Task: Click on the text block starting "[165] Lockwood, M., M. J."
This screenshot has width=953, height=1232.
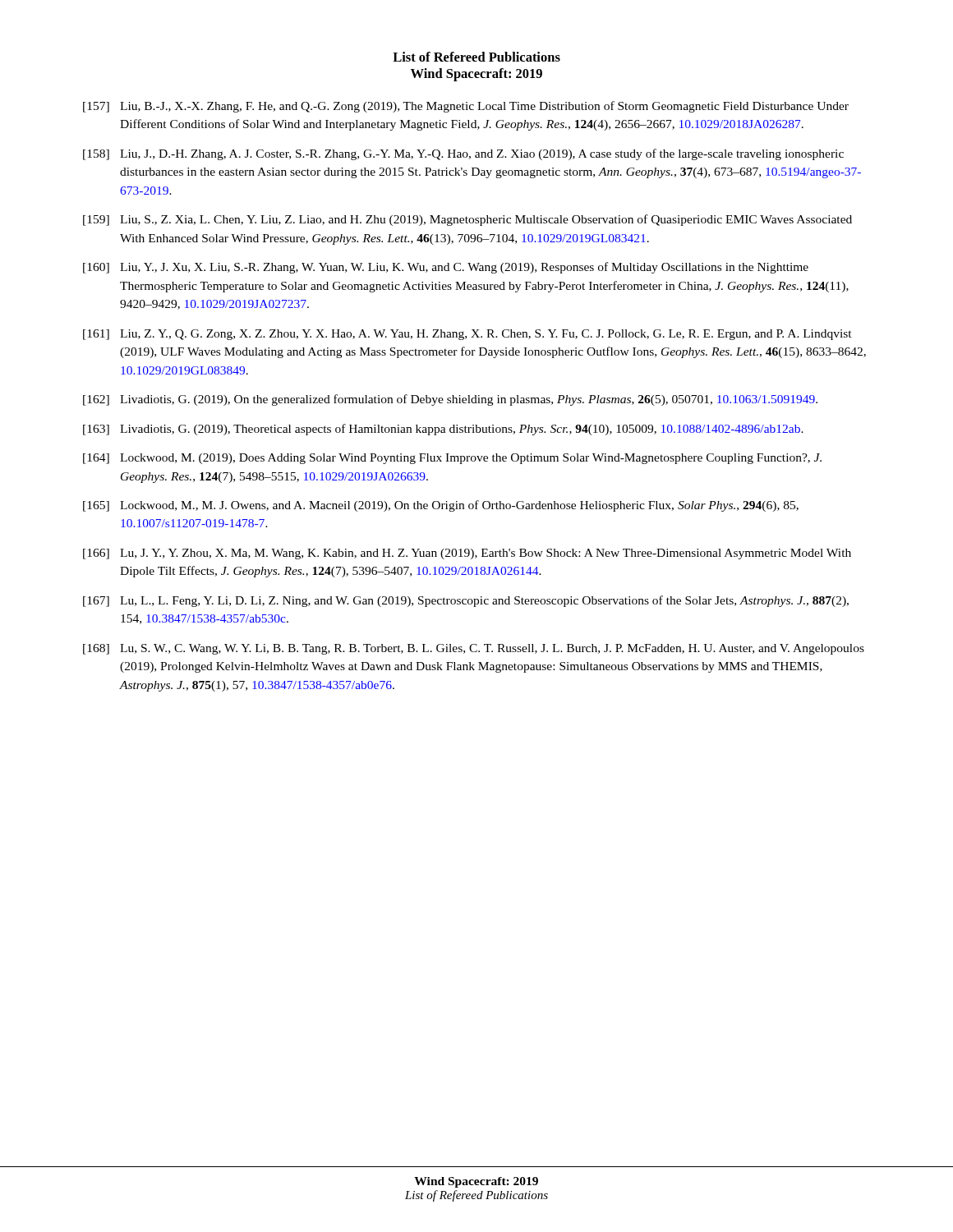Action: 476,514
